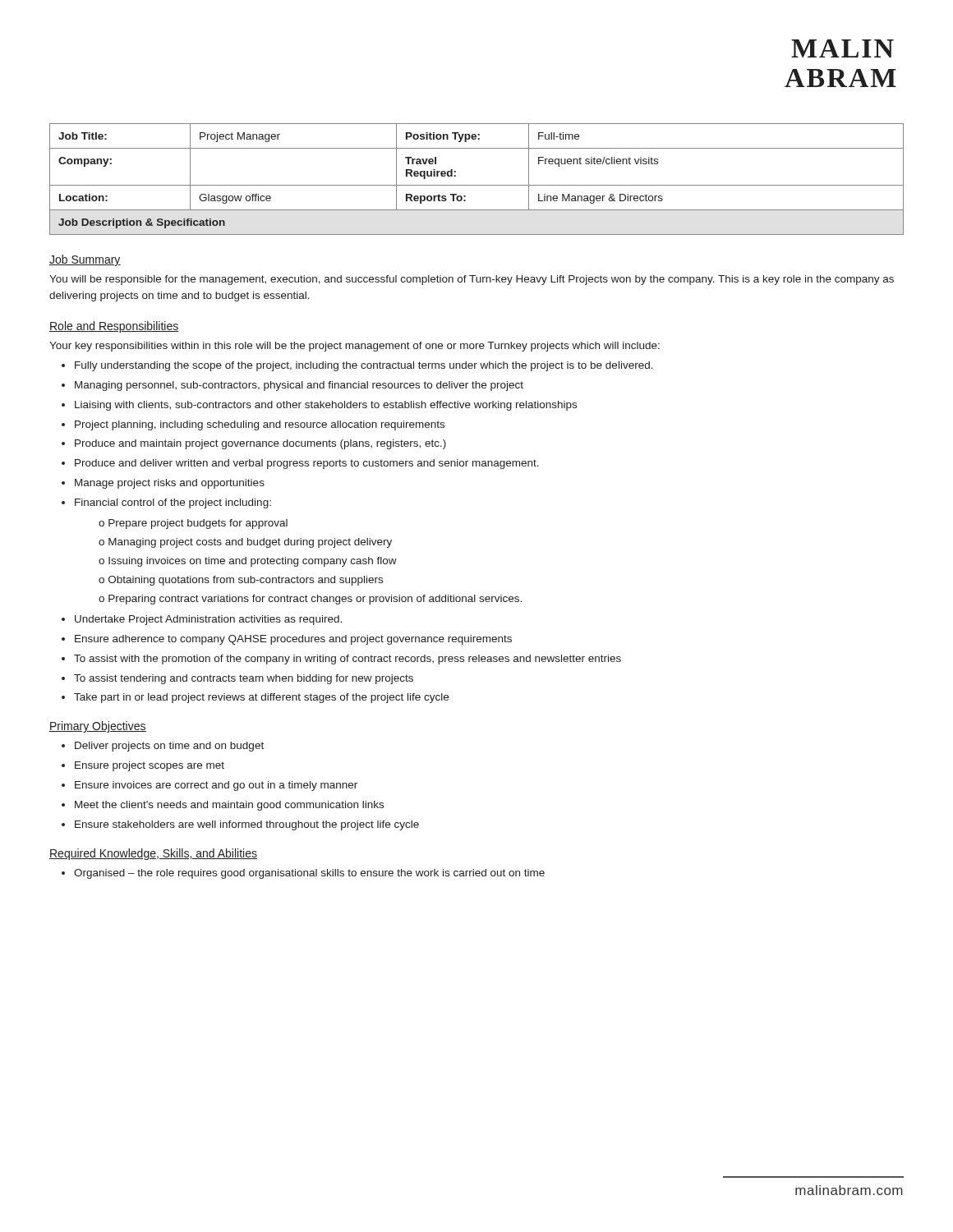
Task: Point to the passage starting "Managing personnel, sub-contractors, physical and financial resources"
Action: coord(299,385)
